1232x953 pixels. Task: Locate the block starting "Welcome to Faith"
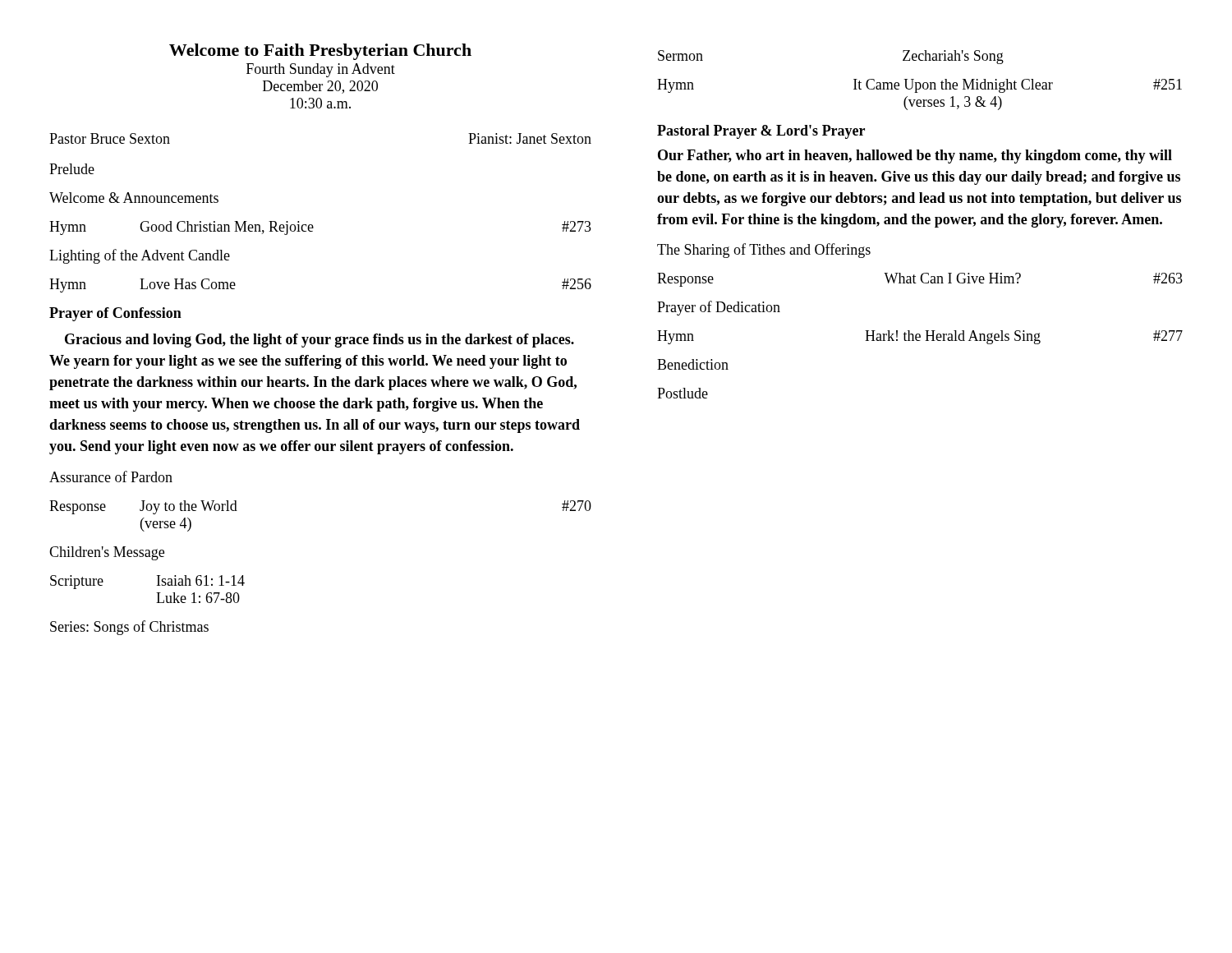(320, 76)
